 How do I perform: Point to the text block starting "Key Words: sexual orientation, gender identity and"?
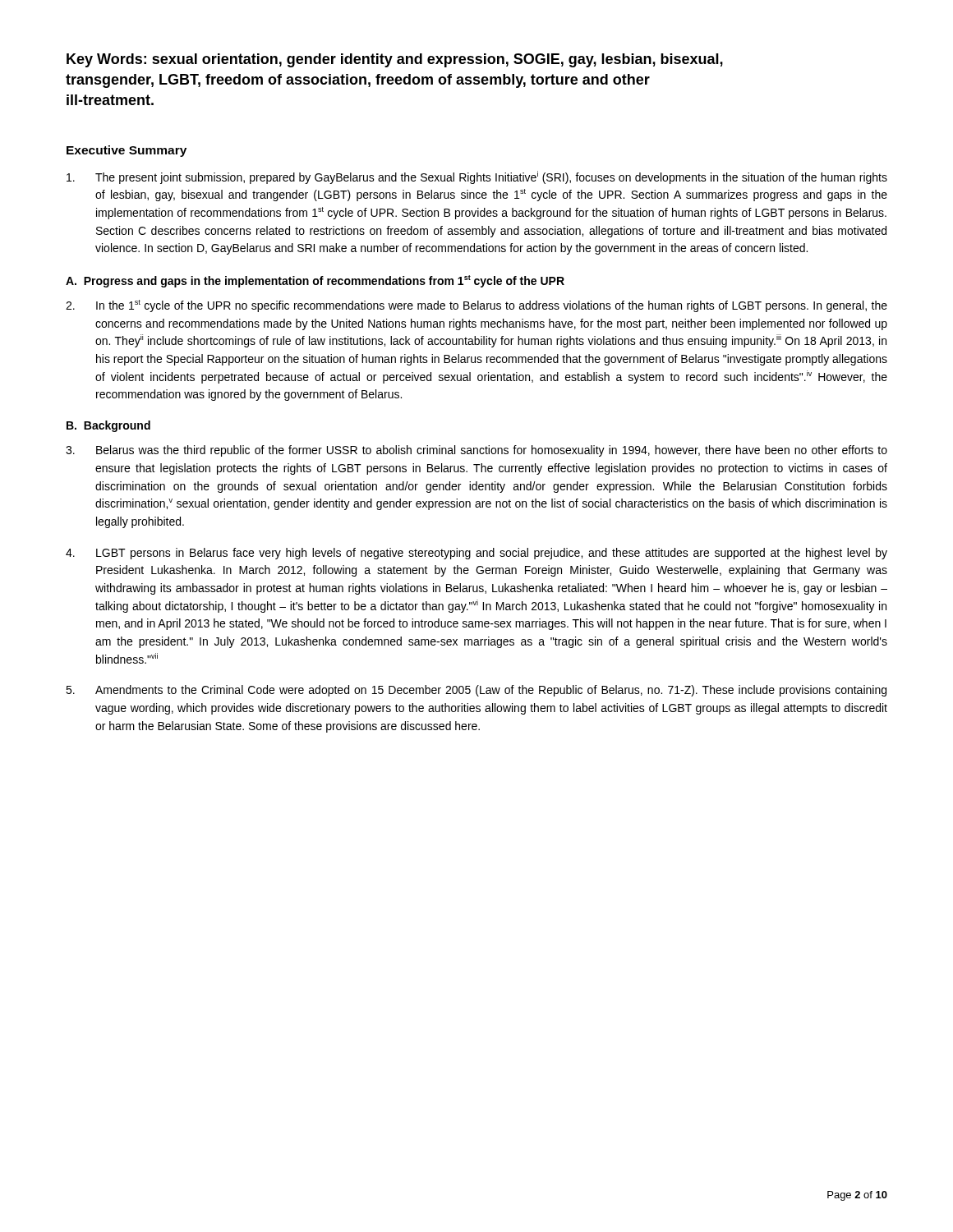click(x=395, y=80)
